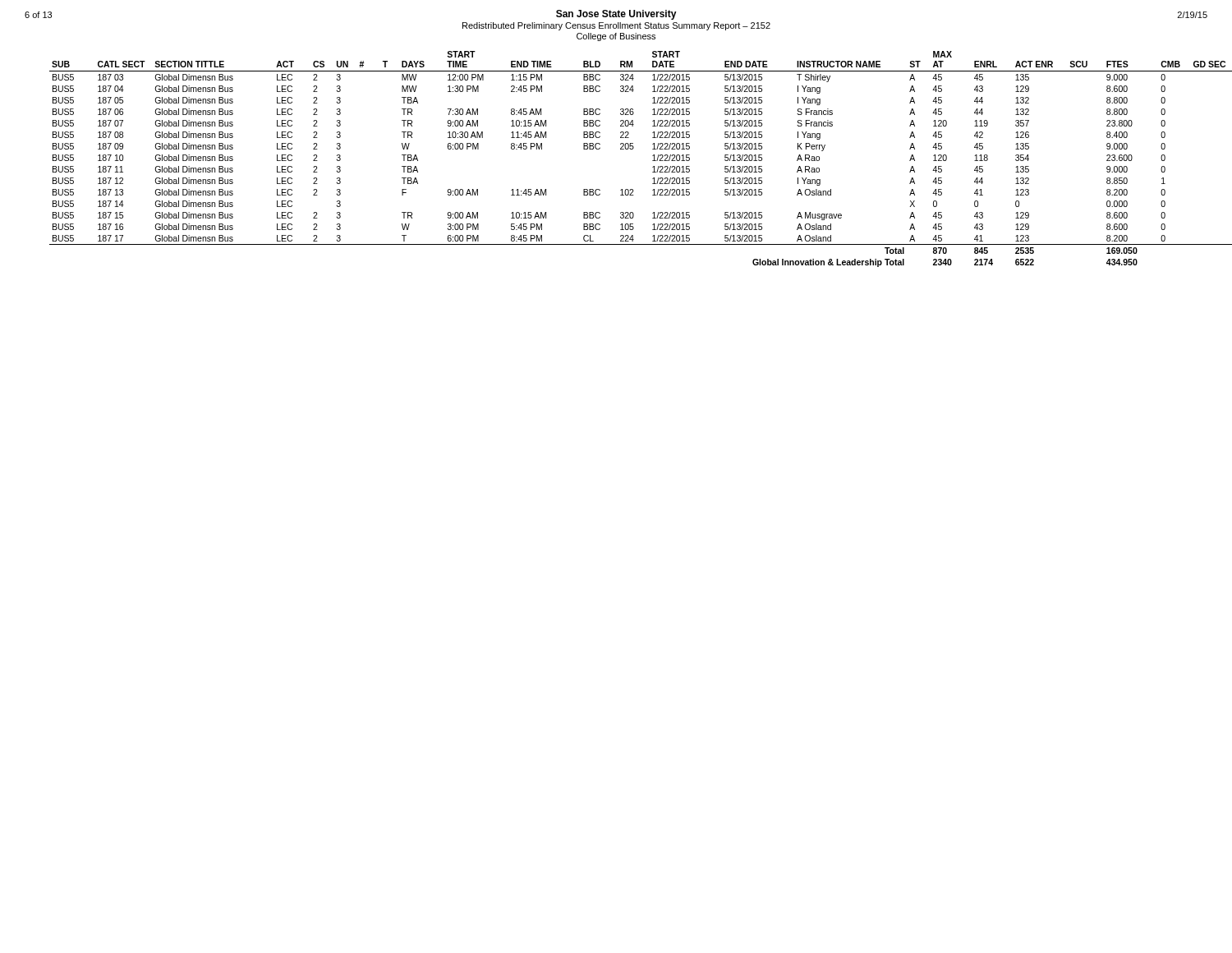Click on the title that reads "College of Business"

click(x=616, y=36)
